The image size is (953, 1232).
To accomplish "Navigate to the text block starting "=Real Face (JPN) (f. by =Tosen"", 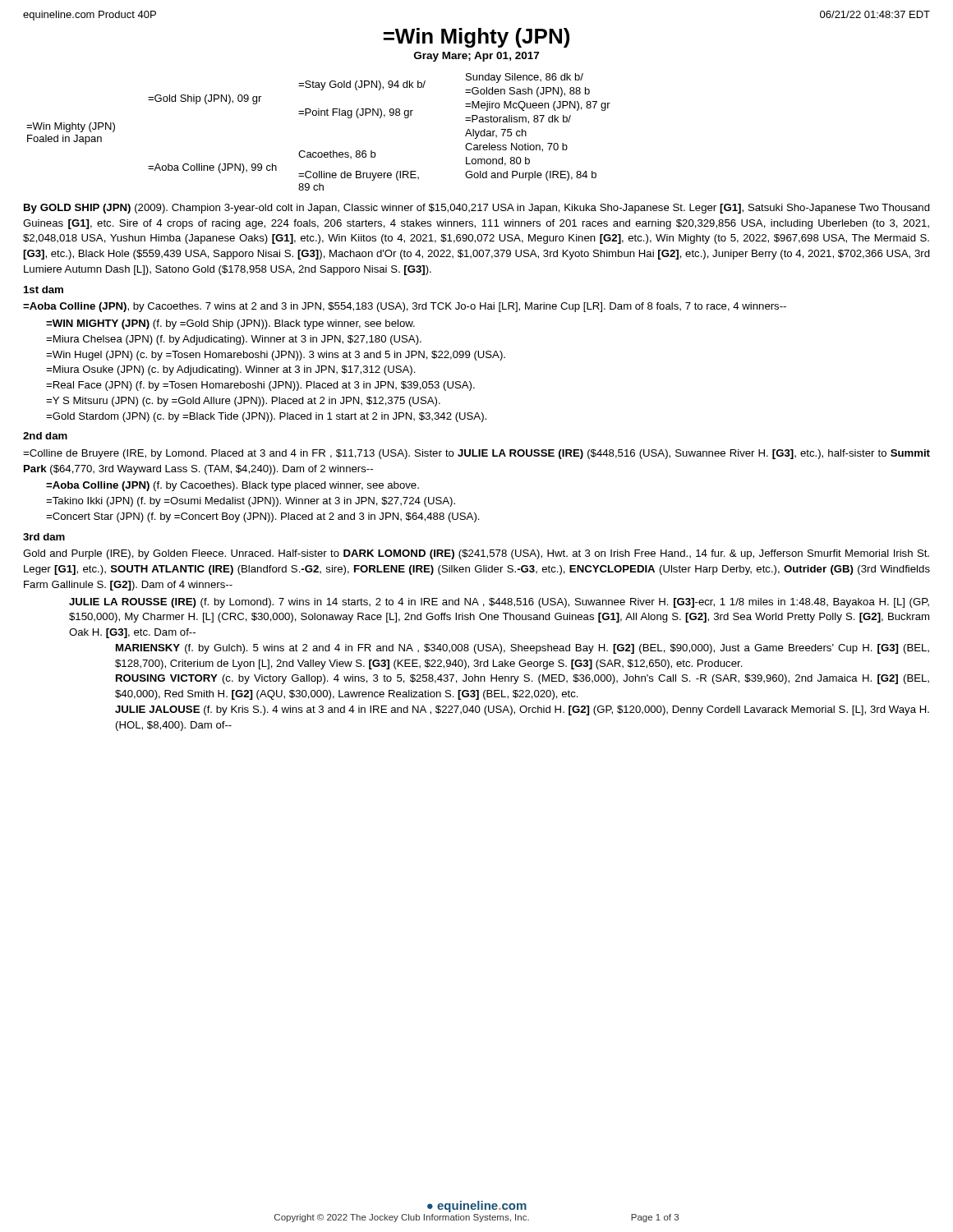I will tap(261, 385).
